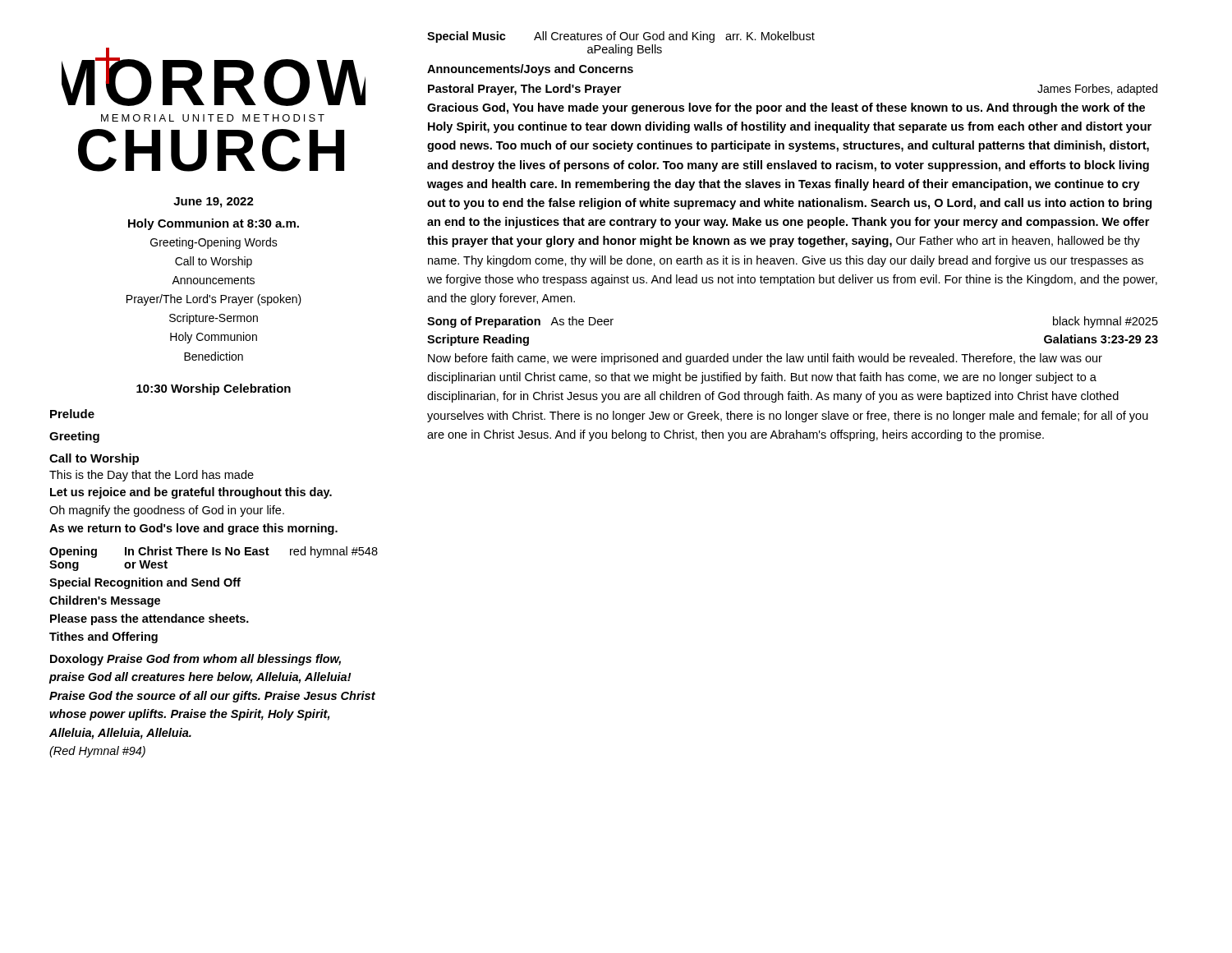Select the text that reads "Please pass the attendance sheets."

coord(149,618)
